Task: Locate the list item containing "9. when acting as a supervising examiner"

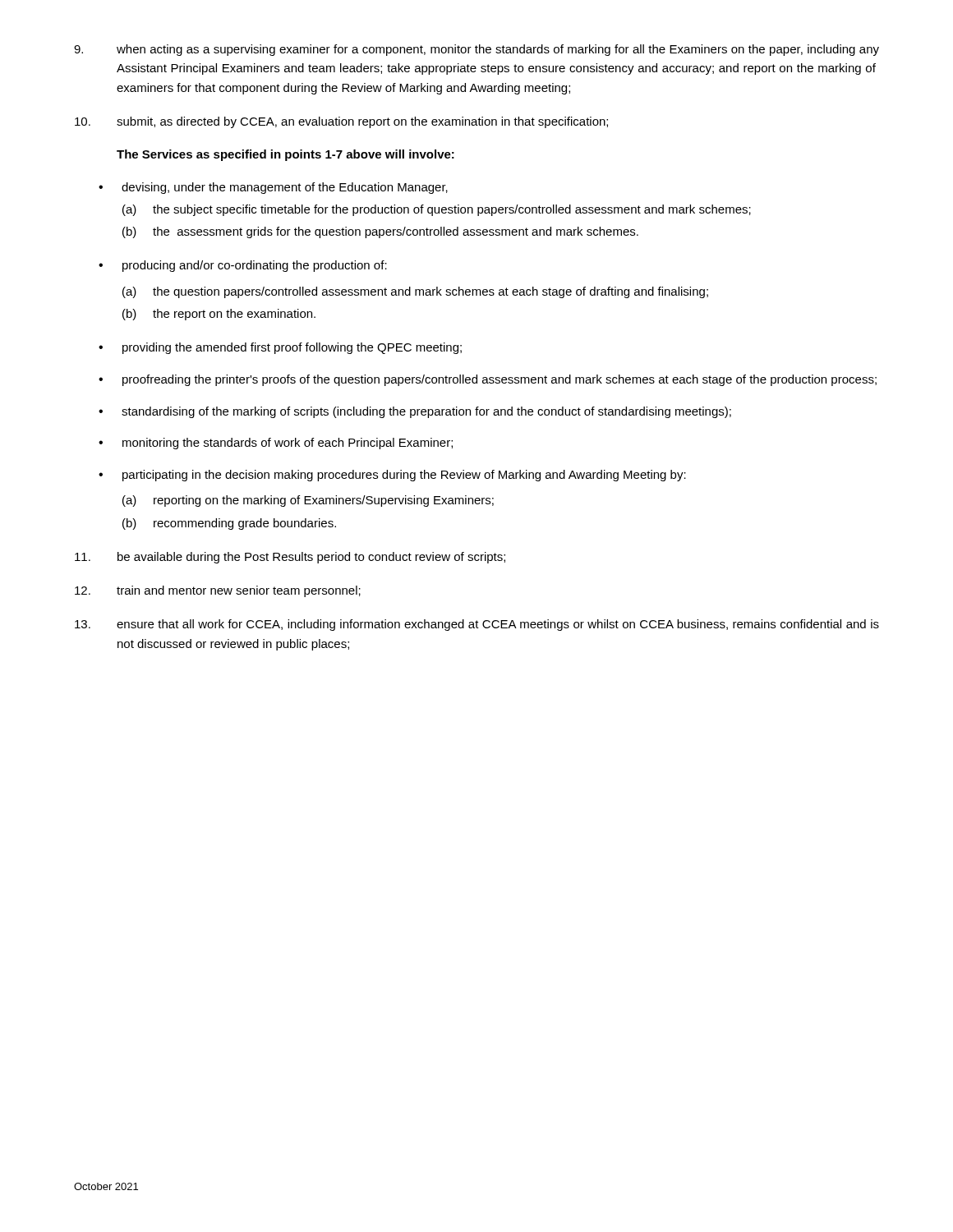Action: [476, 68]
